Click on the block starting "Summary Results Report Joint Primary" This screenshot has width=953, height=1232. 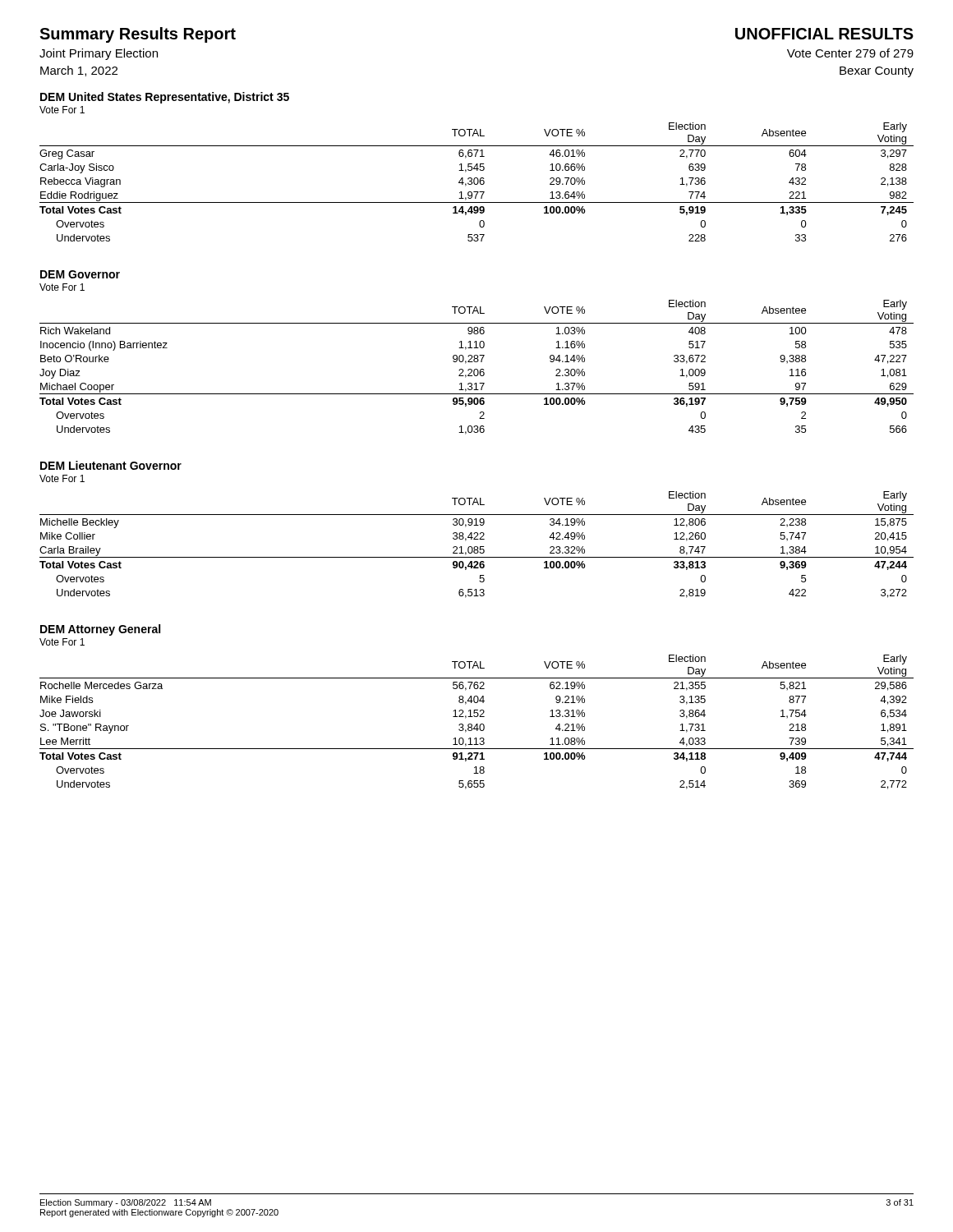[x=138, y=51]
